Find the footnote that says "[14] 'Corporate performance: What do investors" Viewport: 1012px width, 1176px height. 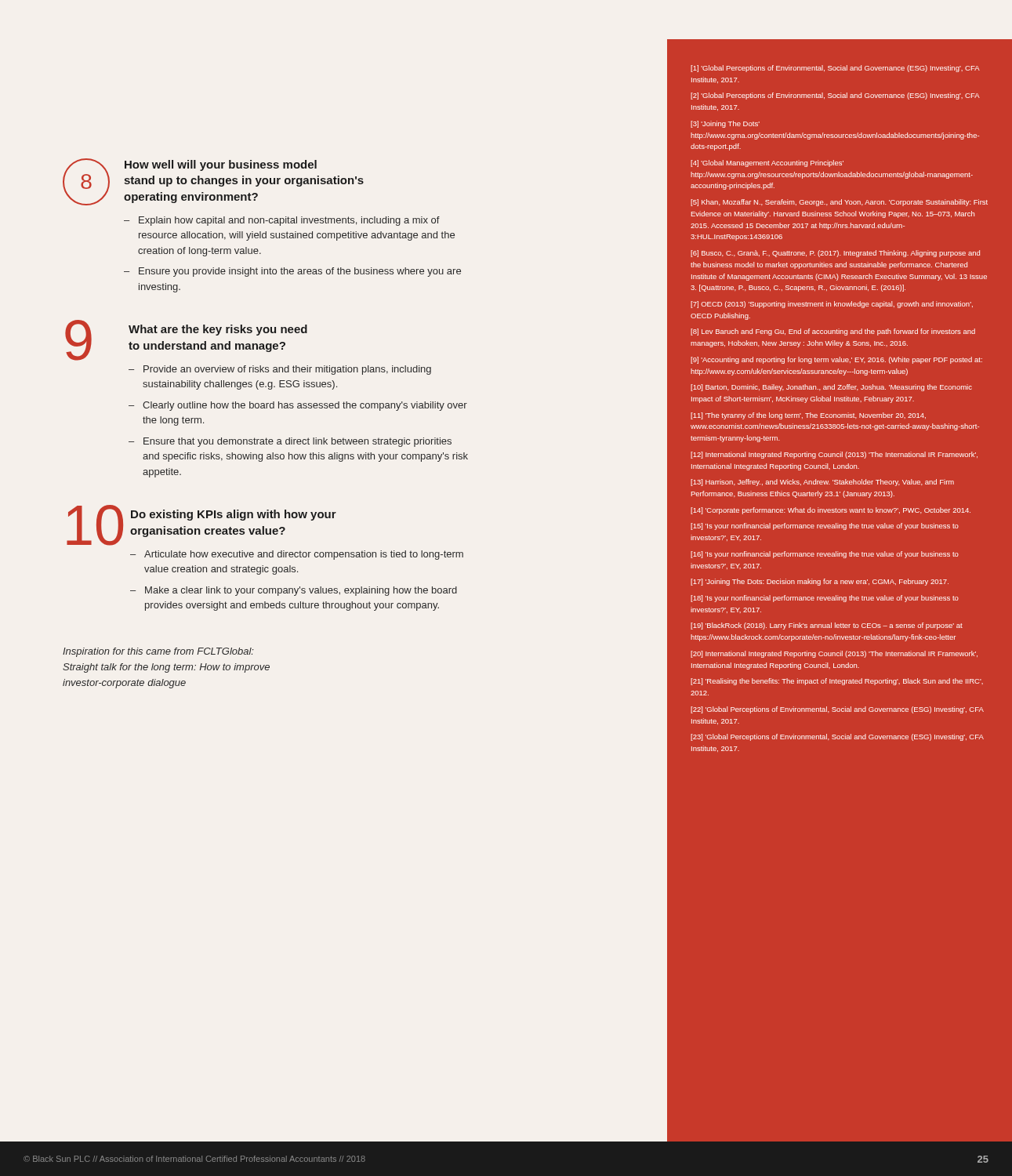[831, 510]
